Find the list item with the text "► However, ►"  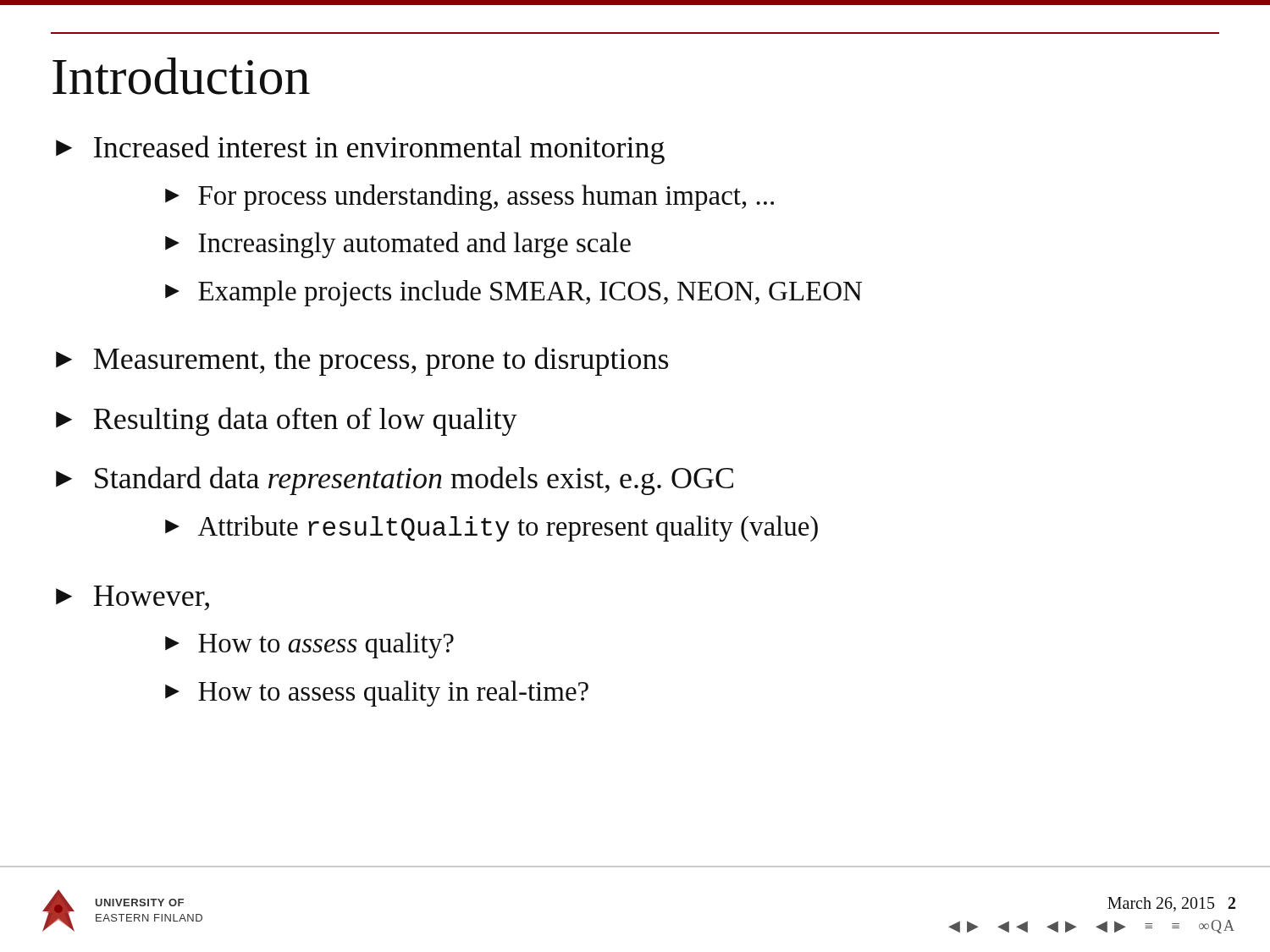(133, 598)
